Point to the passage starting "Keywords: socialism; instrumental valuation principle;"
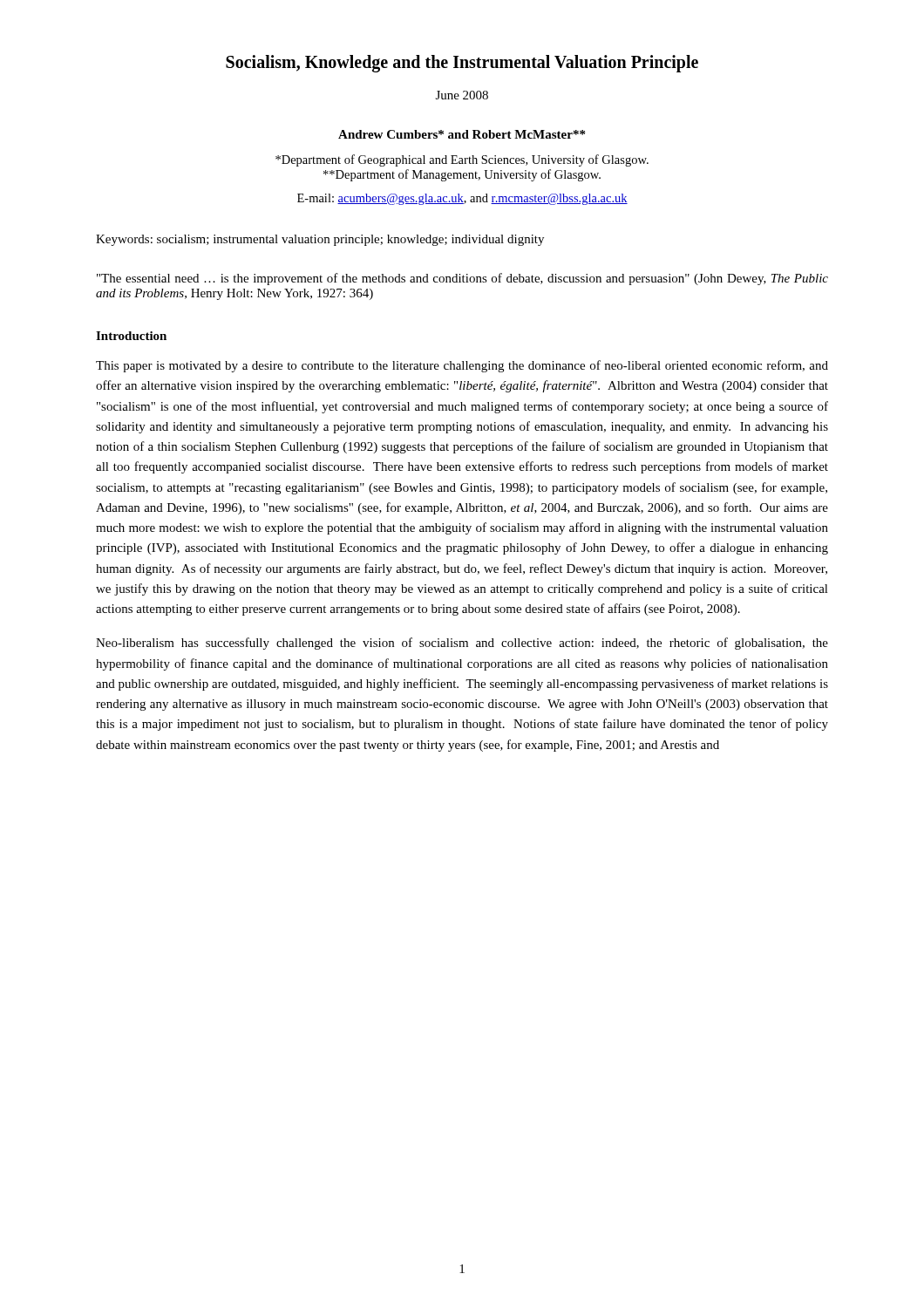This screenshot has width=924, height=1308. click(320, 239)
